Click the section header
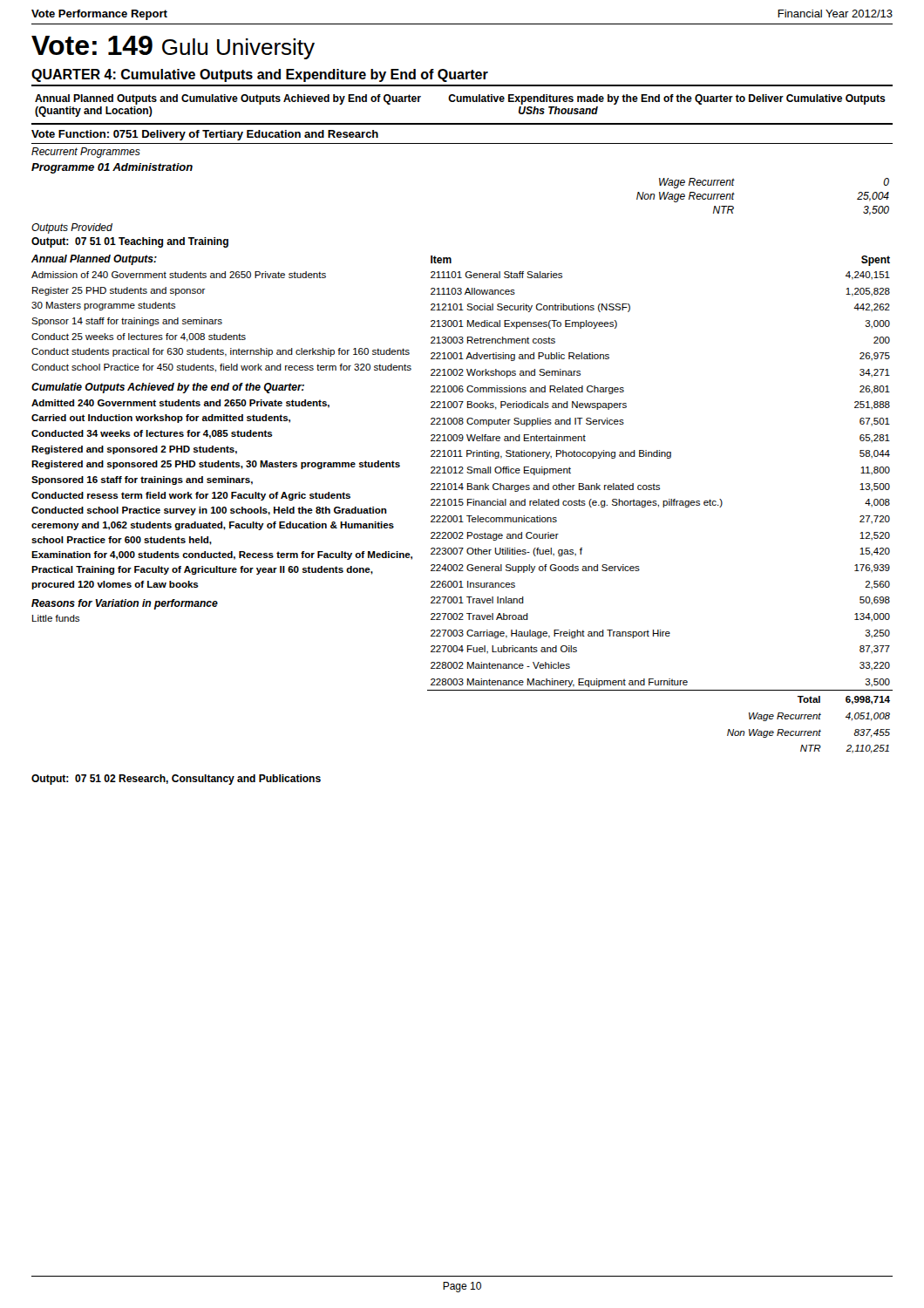Screen dimensions: 1308x924 [260, 75]
